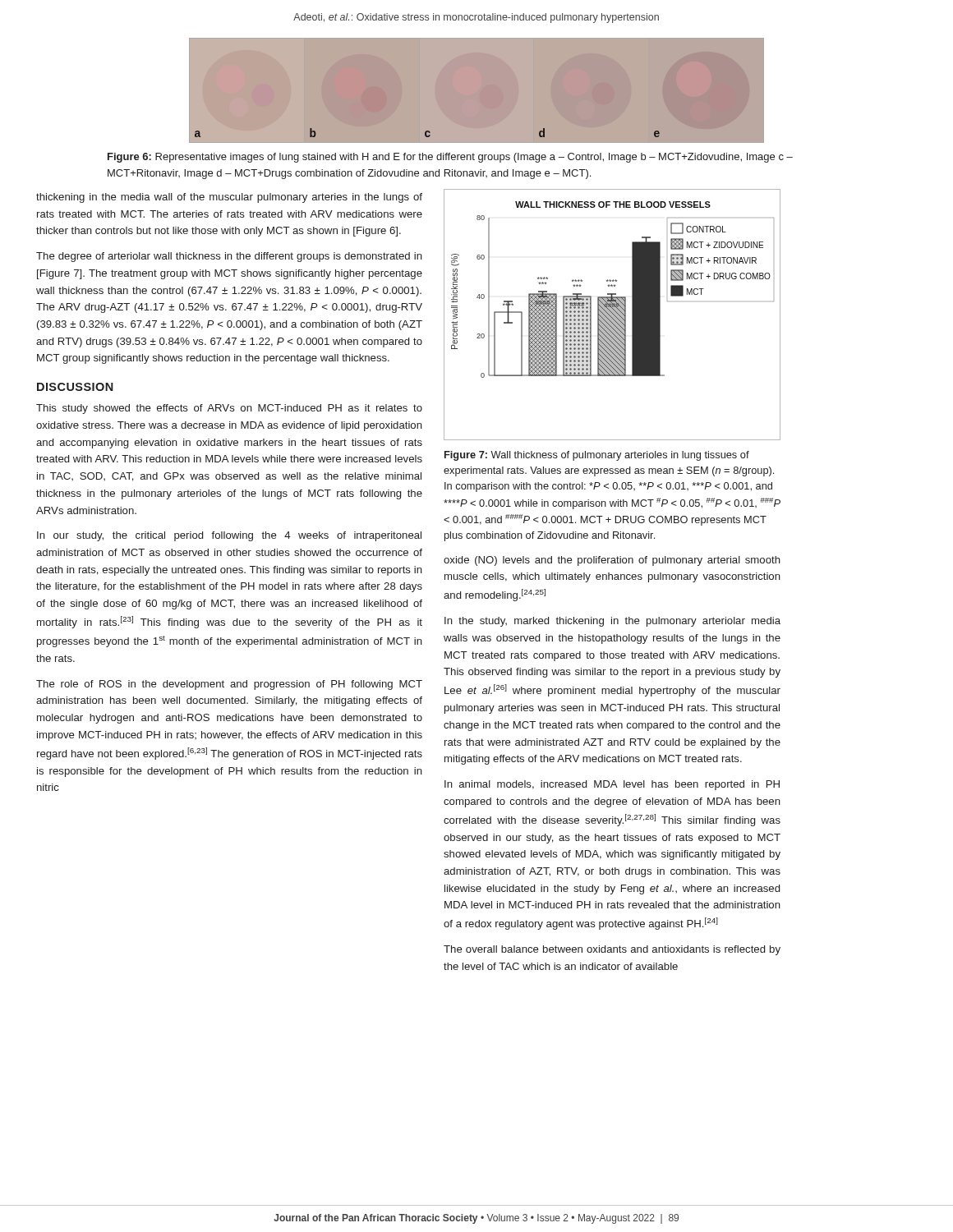
Task: Find the block starting "The degree of arteriolar wall"
Action: click(229, 307)
